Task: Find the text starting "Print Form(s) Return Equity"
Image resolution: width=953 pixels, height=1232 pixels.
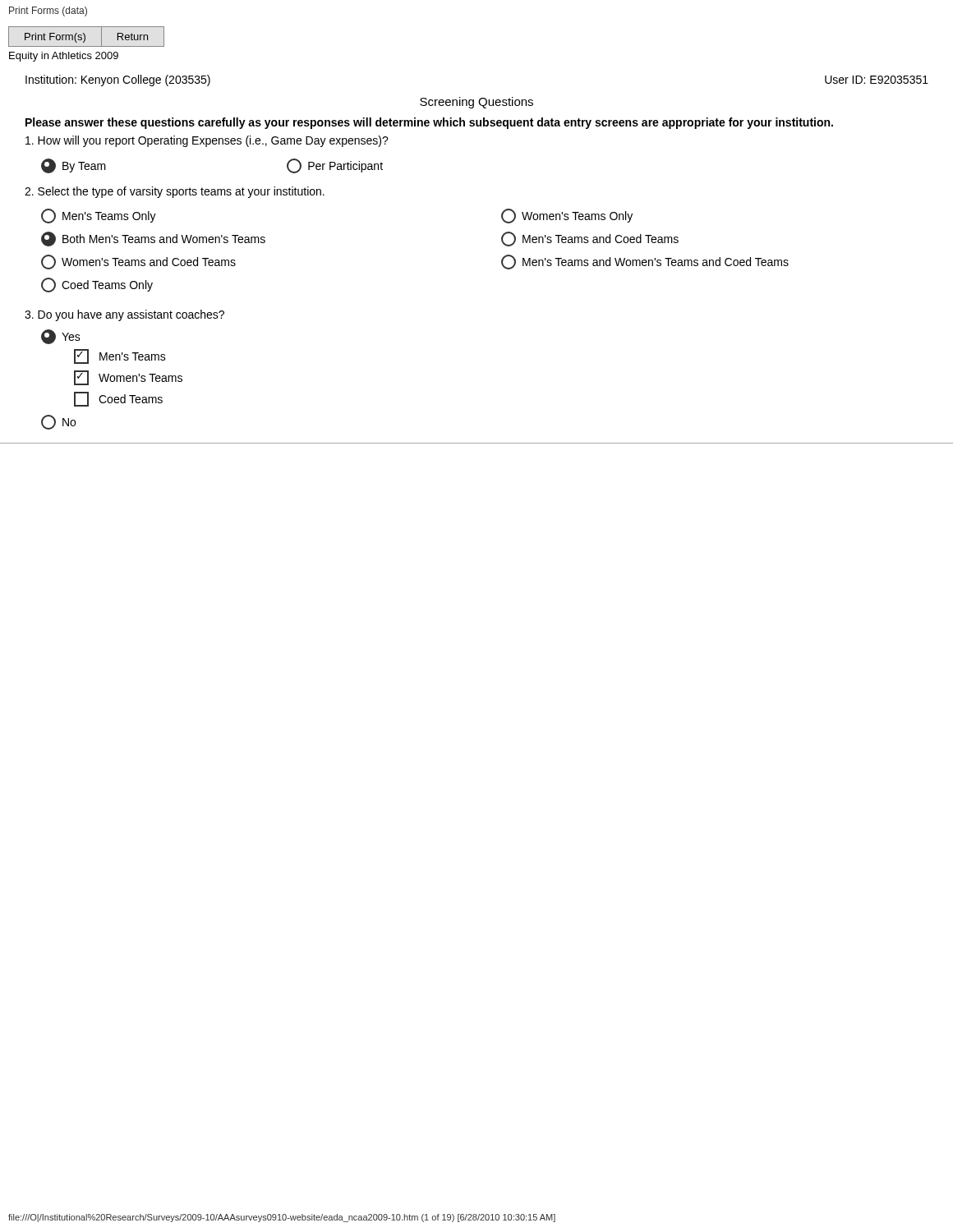Action: pos(86,37)
